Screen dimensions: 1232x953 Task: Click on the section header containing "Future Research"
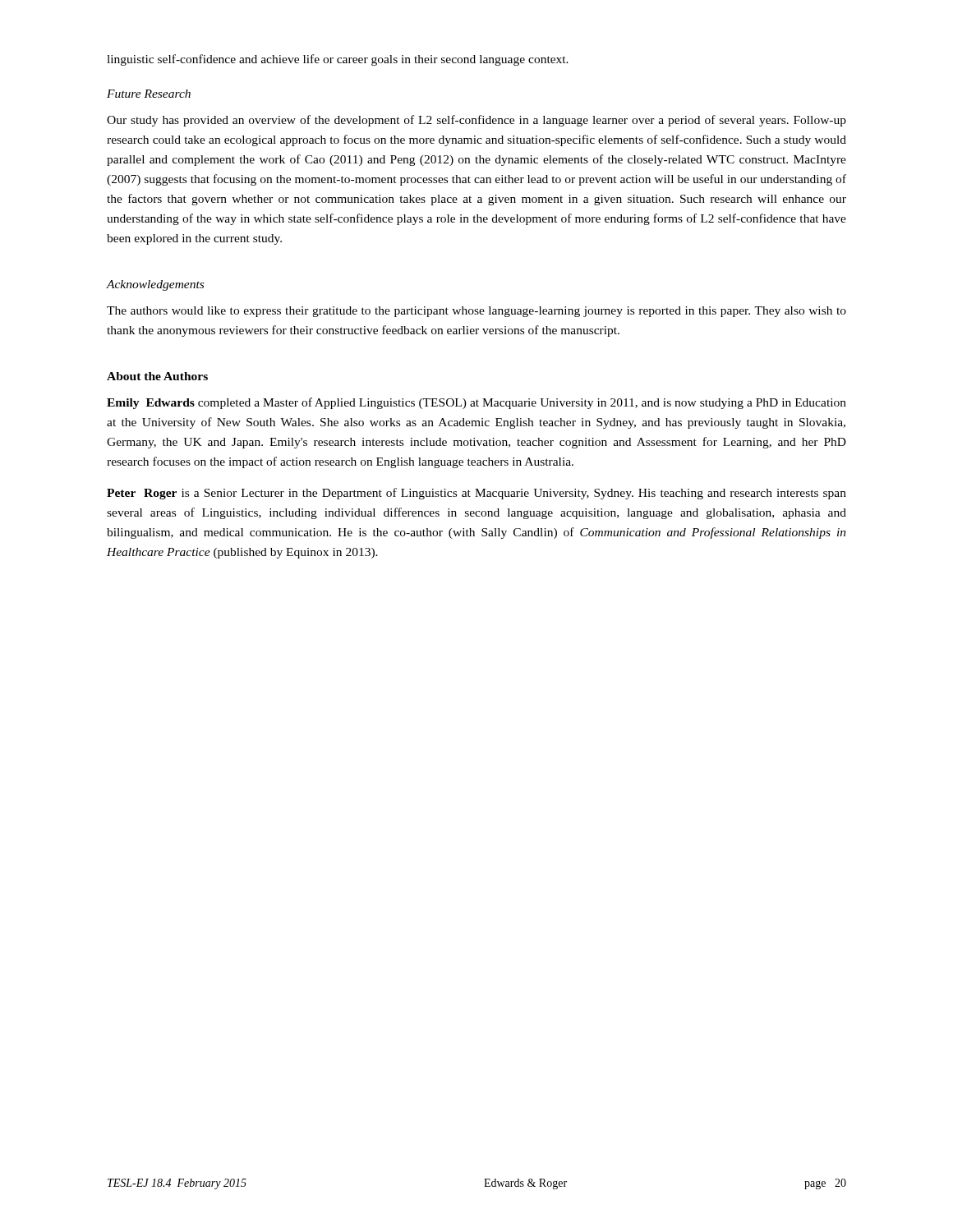pyautogui.click(x=149, y=93)
